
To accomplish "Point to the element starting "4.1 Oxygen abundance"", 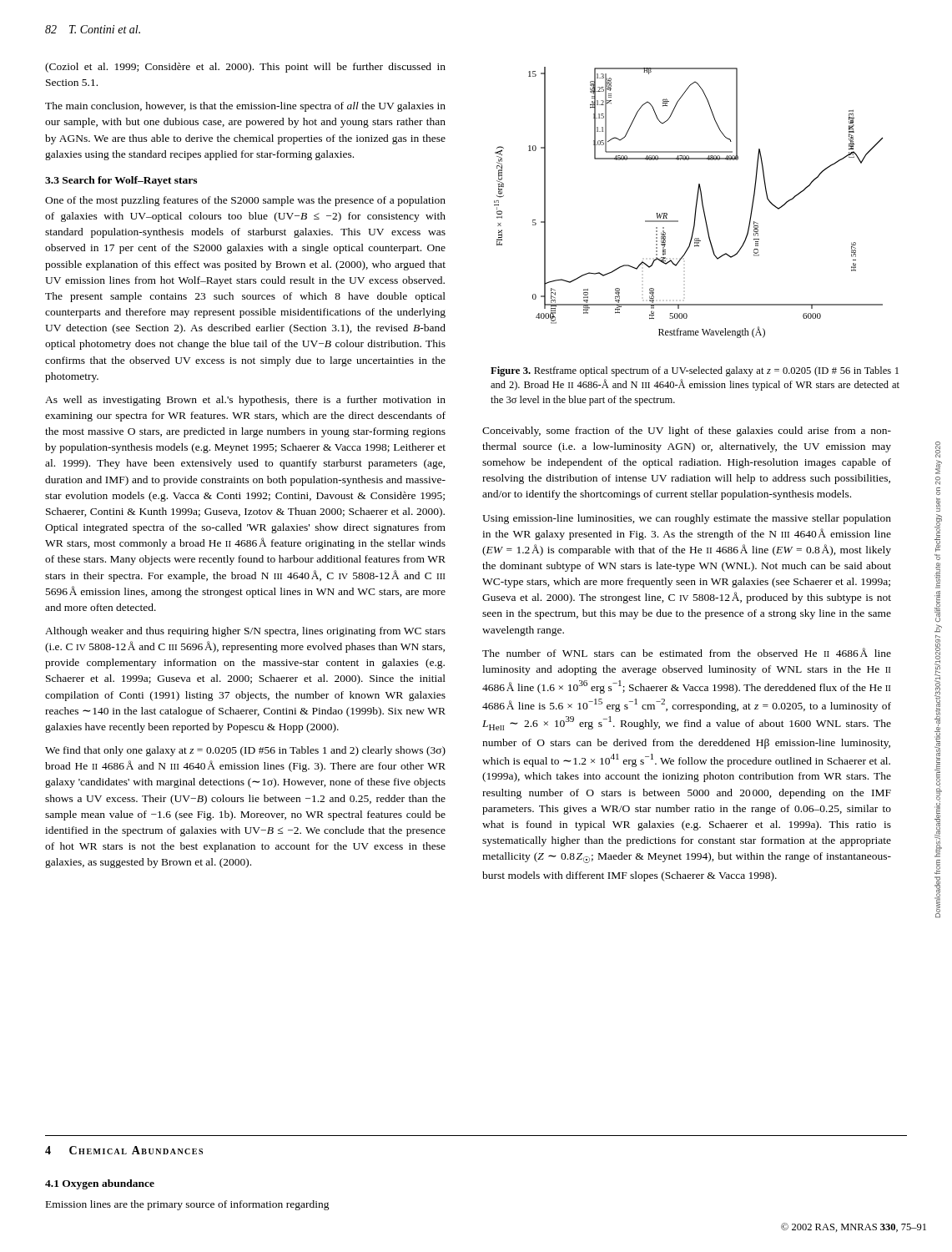I will point(100,1183).
